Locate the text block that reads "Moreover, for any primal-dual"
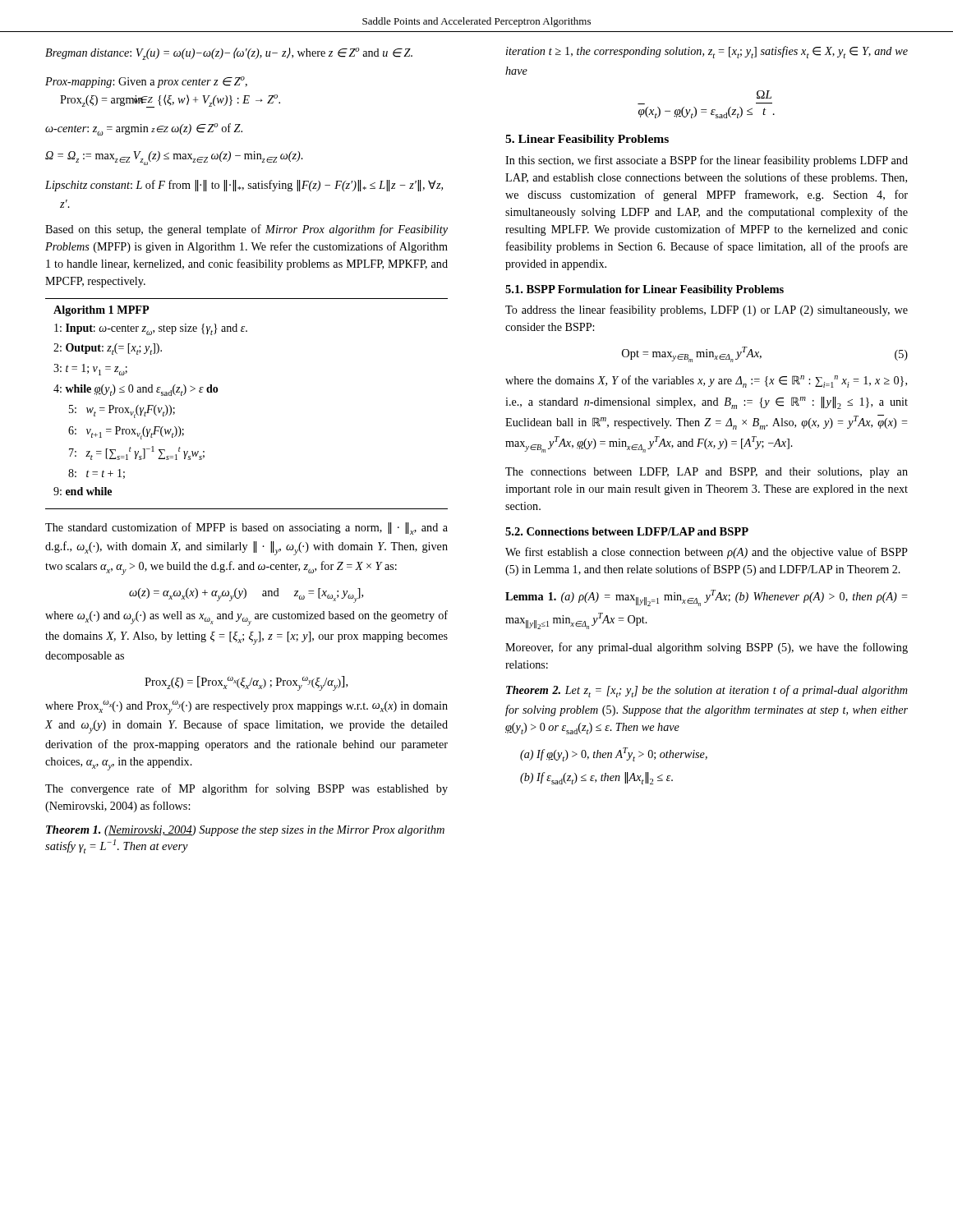Viewport: 953px width, 1232px height. click(x=707, y=656)
